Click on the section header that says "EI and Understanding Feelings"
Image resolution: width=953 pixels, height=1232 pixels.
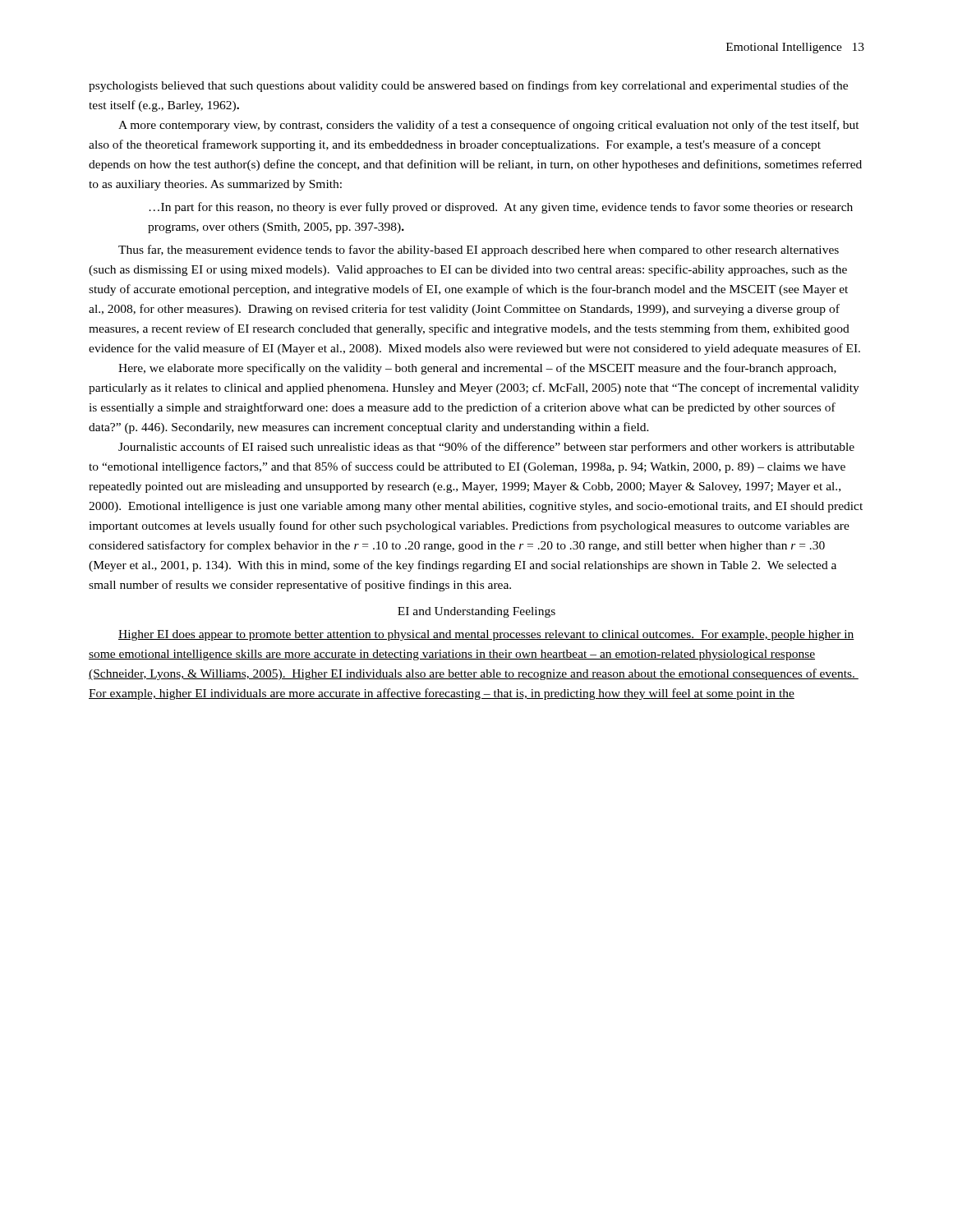(476, 611)
